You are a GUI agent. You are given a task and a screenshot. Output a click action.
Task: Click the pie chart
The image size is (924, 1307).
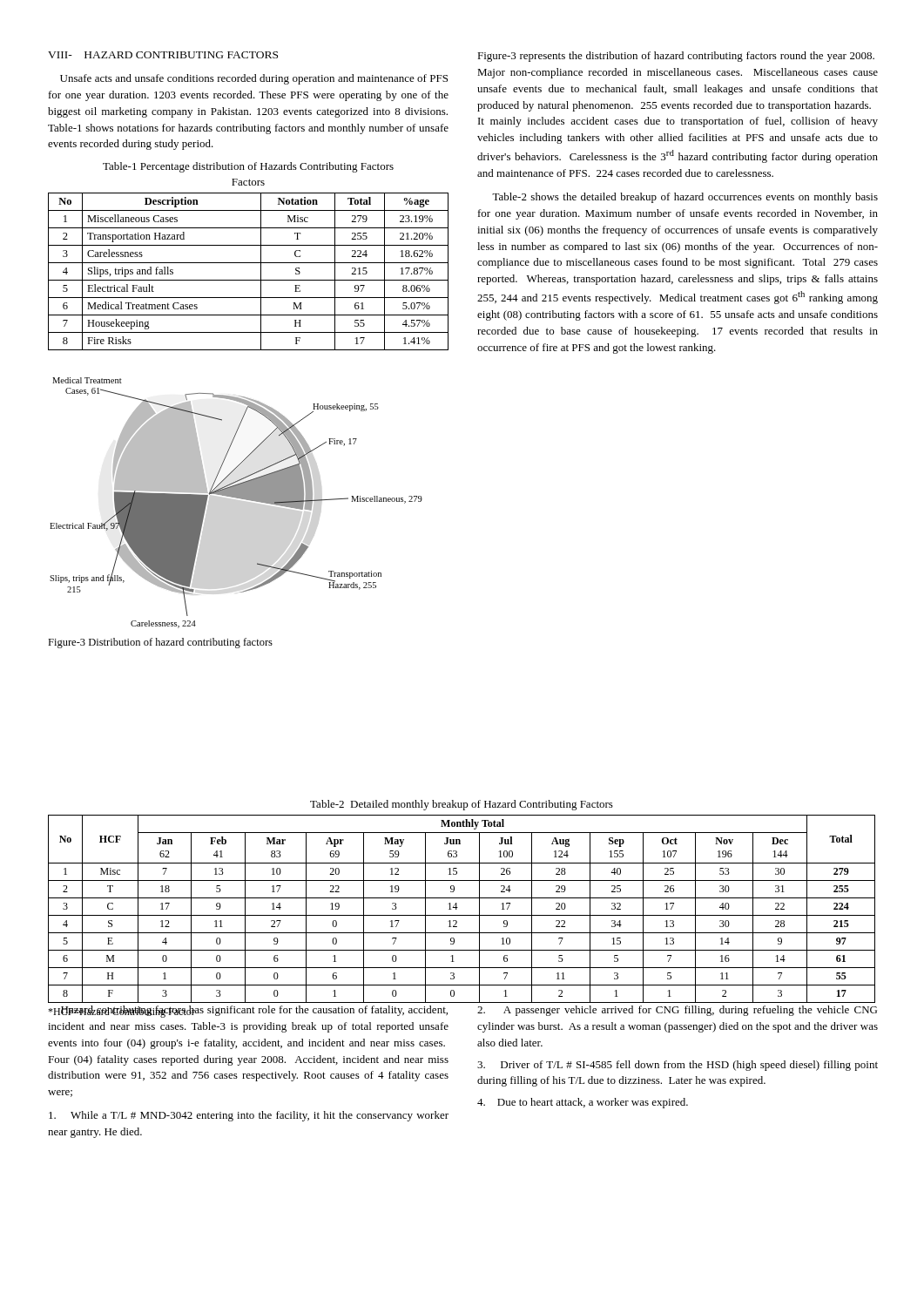point(248,496)
